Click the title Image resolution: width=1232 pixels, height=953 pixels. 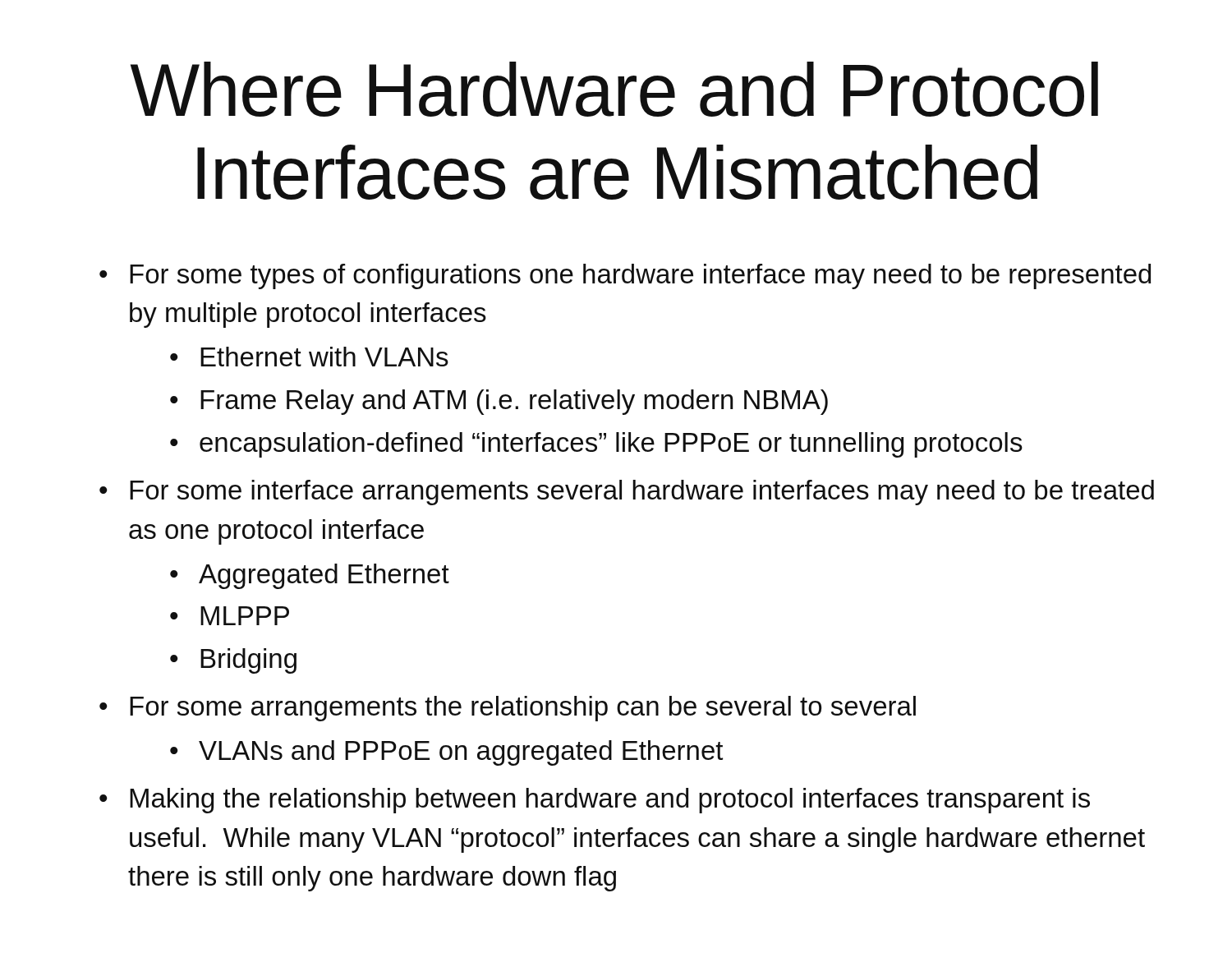(x=616, y=132)
